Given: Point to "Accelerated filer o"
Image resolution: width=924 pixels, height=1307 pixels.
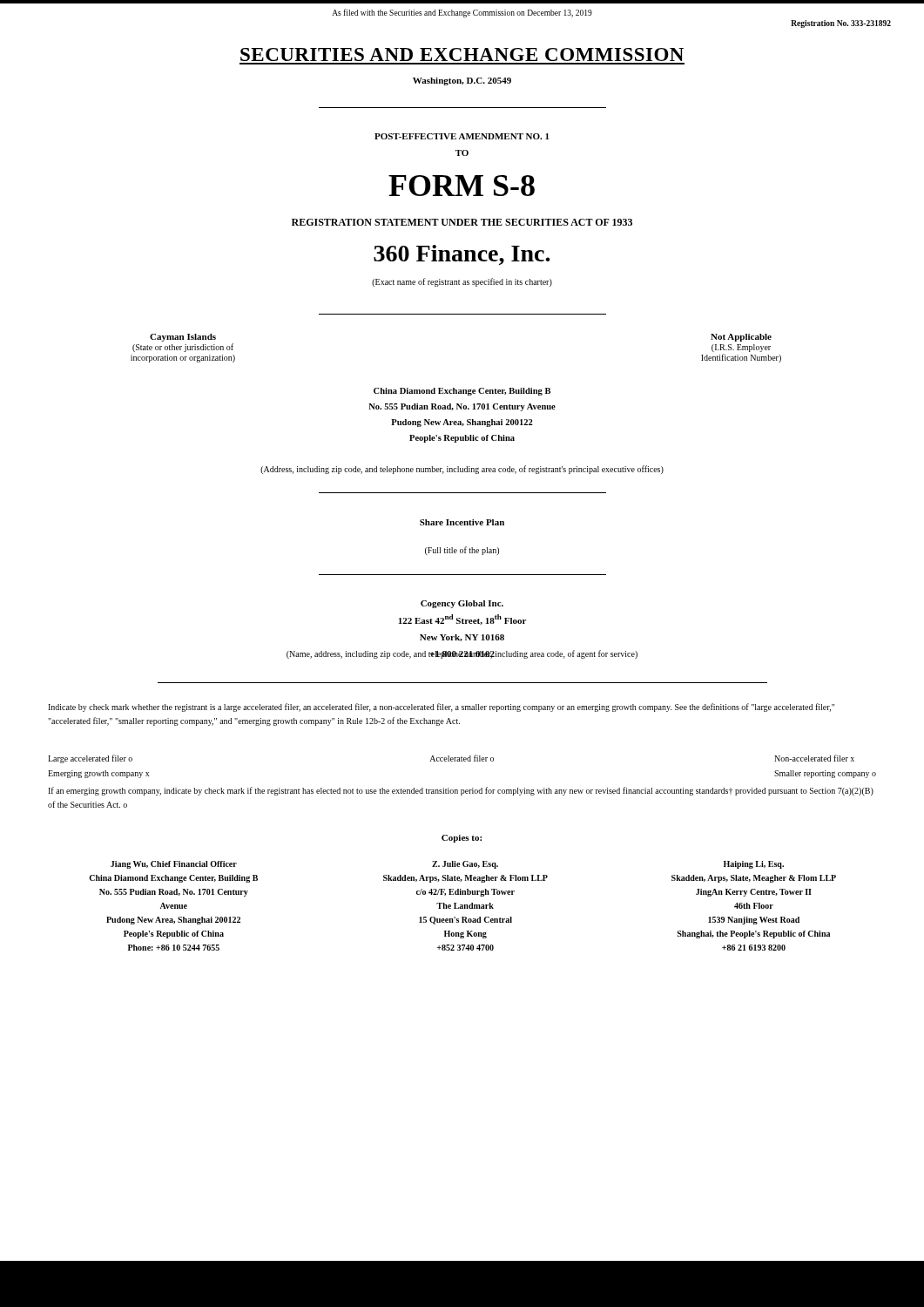Looking at the screenshot, I should 462,759.
